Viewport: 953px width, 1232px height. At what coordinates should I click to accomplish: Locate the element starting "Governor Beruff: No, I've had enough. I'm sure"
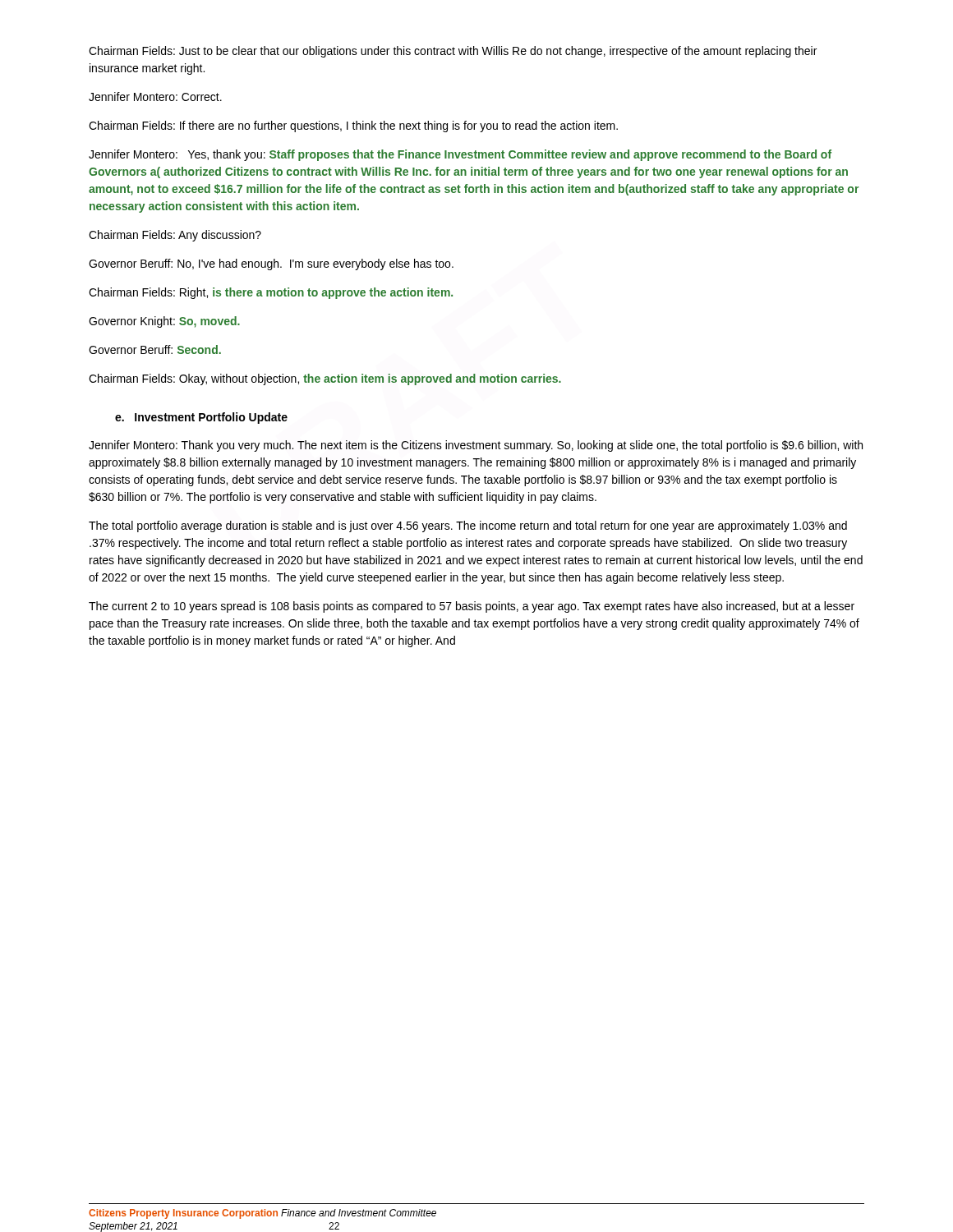271,264
